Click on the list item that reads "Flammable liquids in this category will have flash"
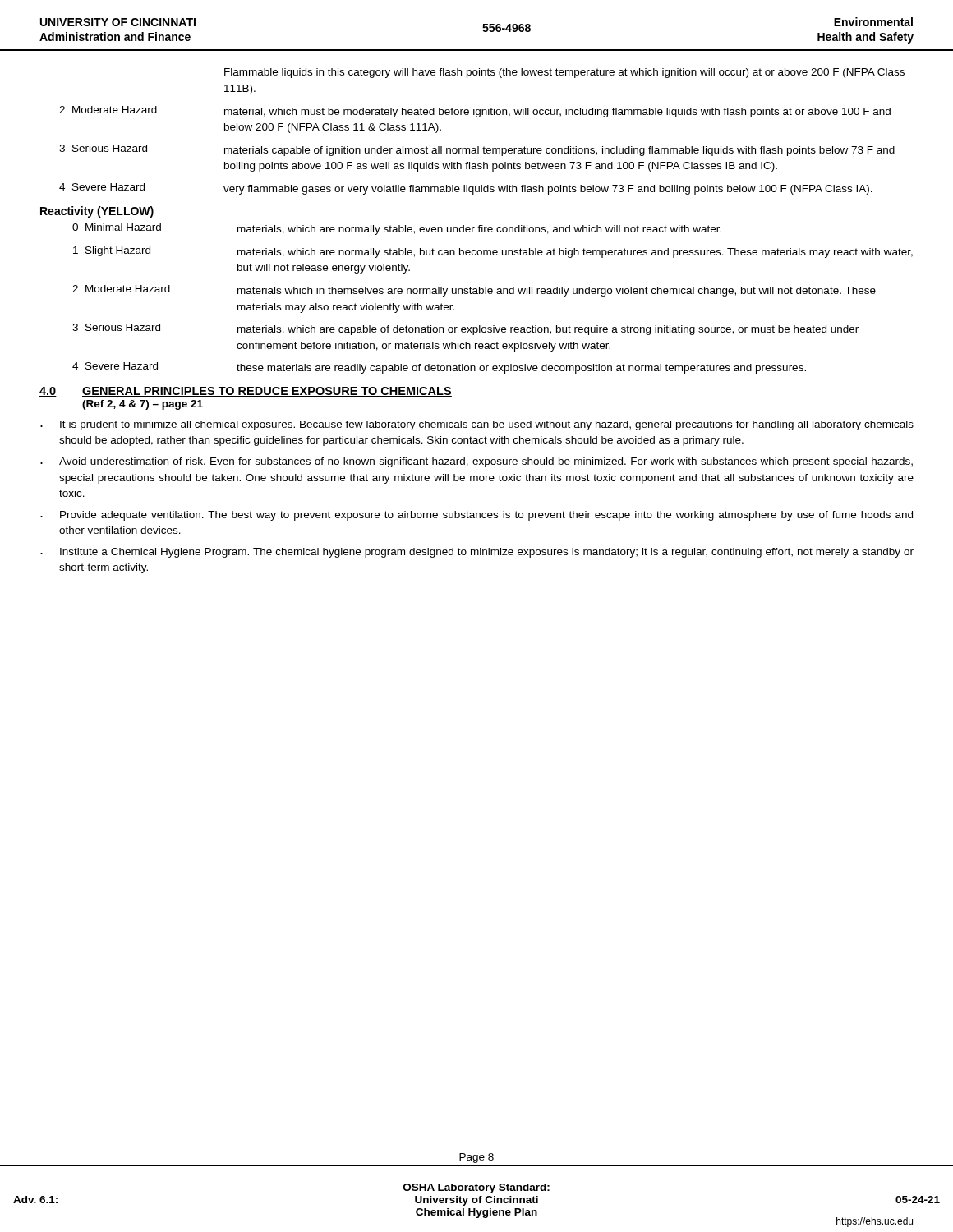This screenshot has width=953, height=1232. pyautogui.click(x=476, y=80)
